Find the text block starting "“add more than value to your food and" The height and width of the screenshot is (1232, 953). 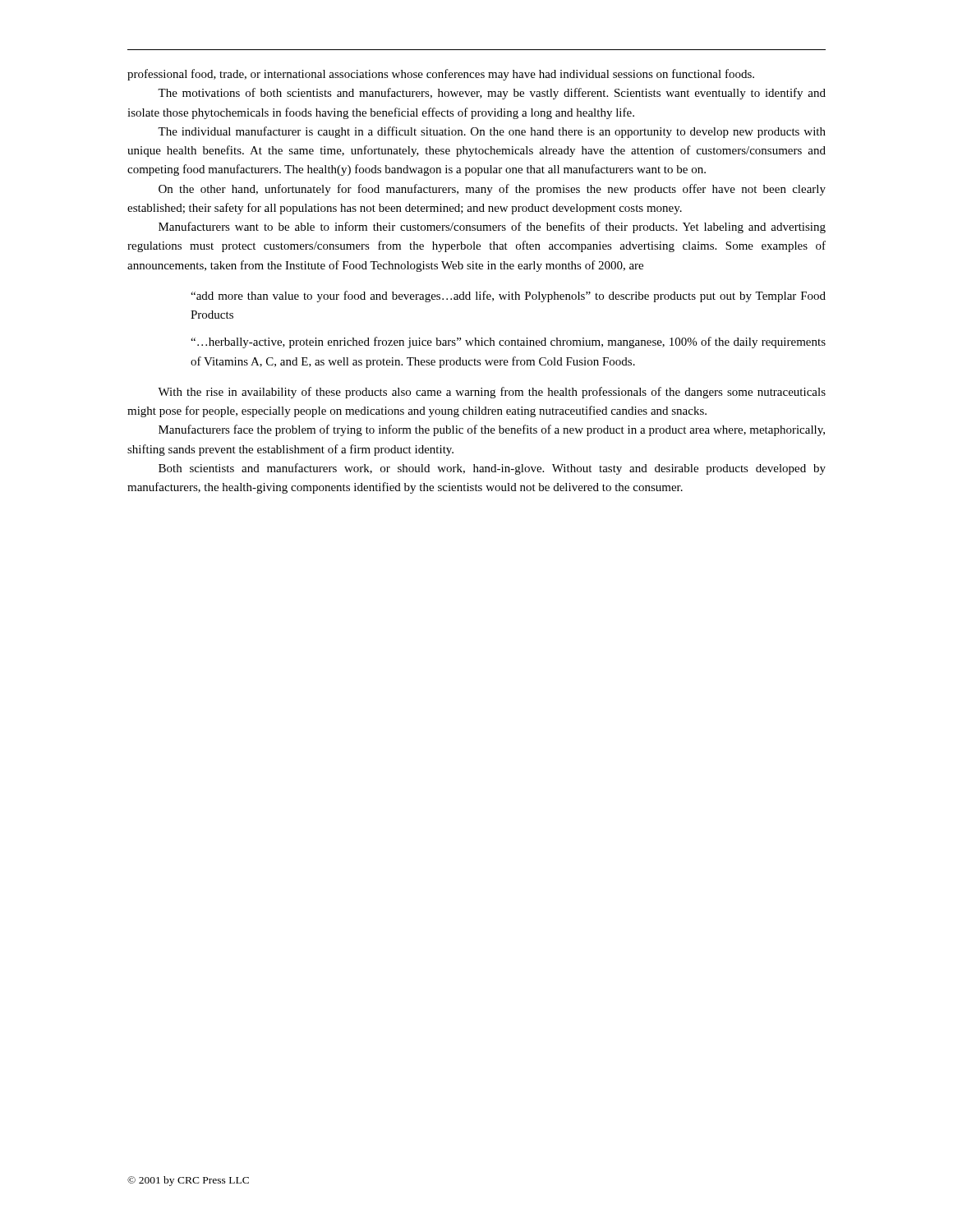508,306
